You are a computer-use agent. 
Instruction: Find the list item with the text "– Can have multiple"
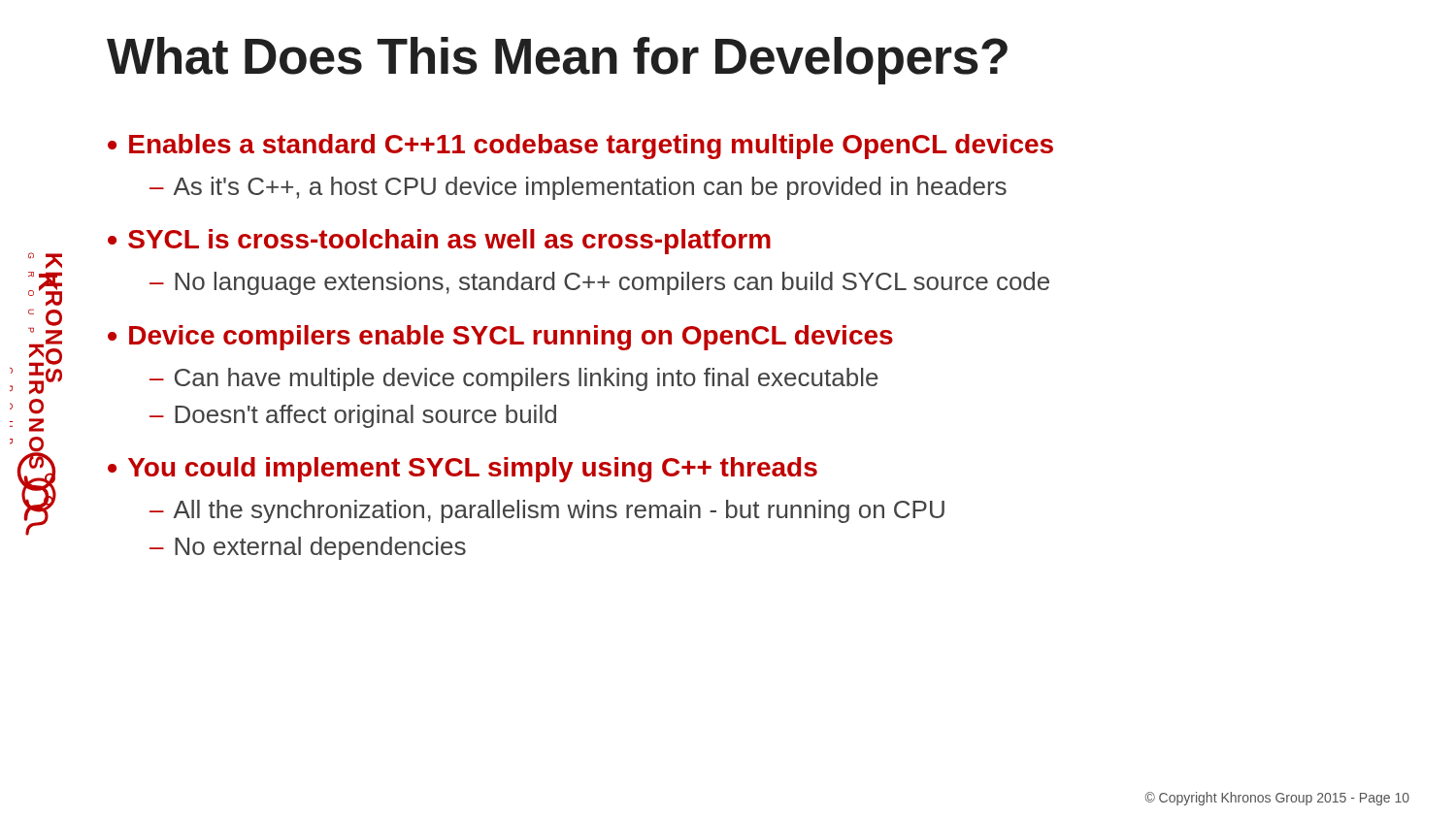(x=514, y=378)
